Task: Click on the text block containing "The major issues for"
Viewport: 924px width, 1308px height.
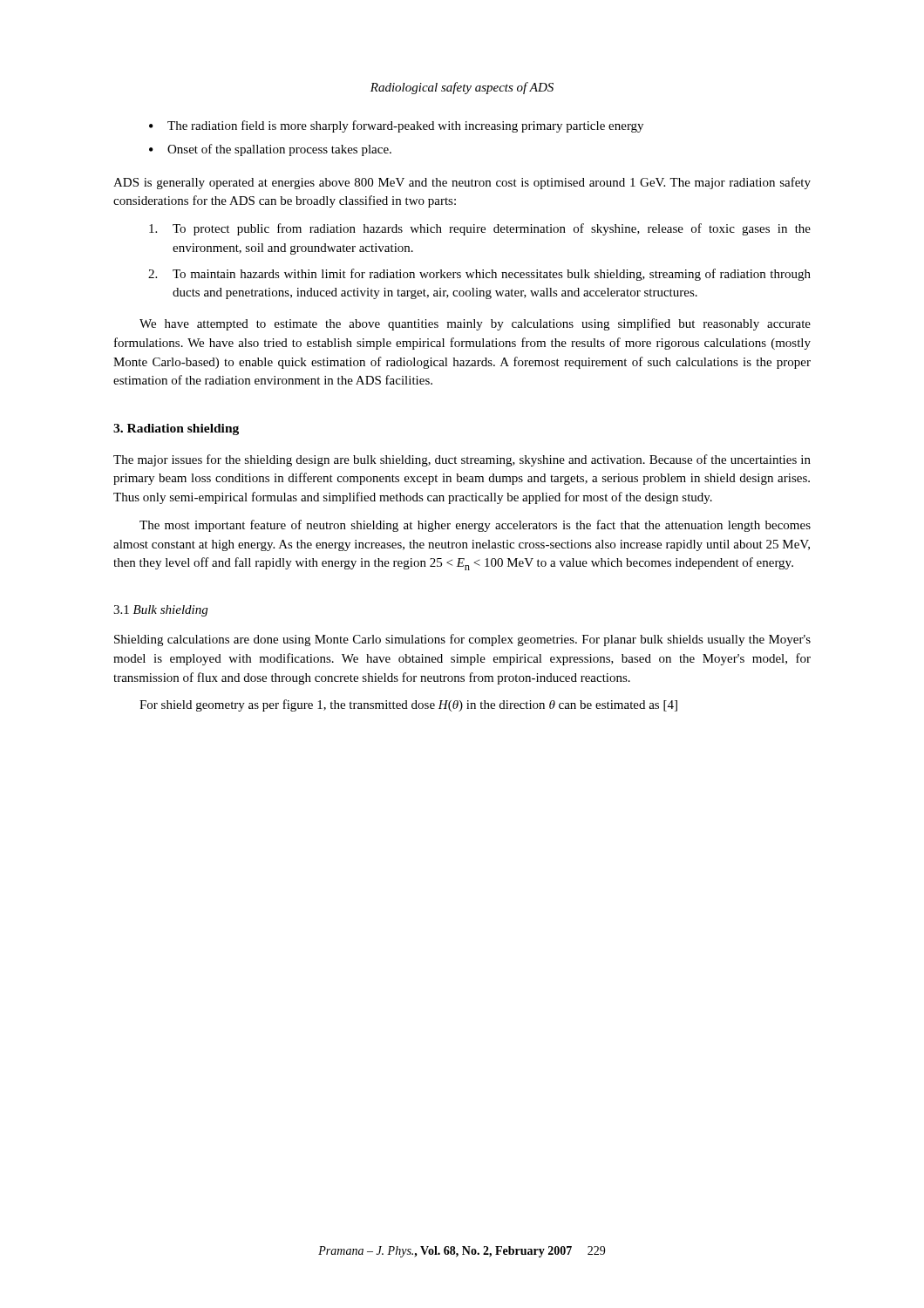Action: [462, 478]
